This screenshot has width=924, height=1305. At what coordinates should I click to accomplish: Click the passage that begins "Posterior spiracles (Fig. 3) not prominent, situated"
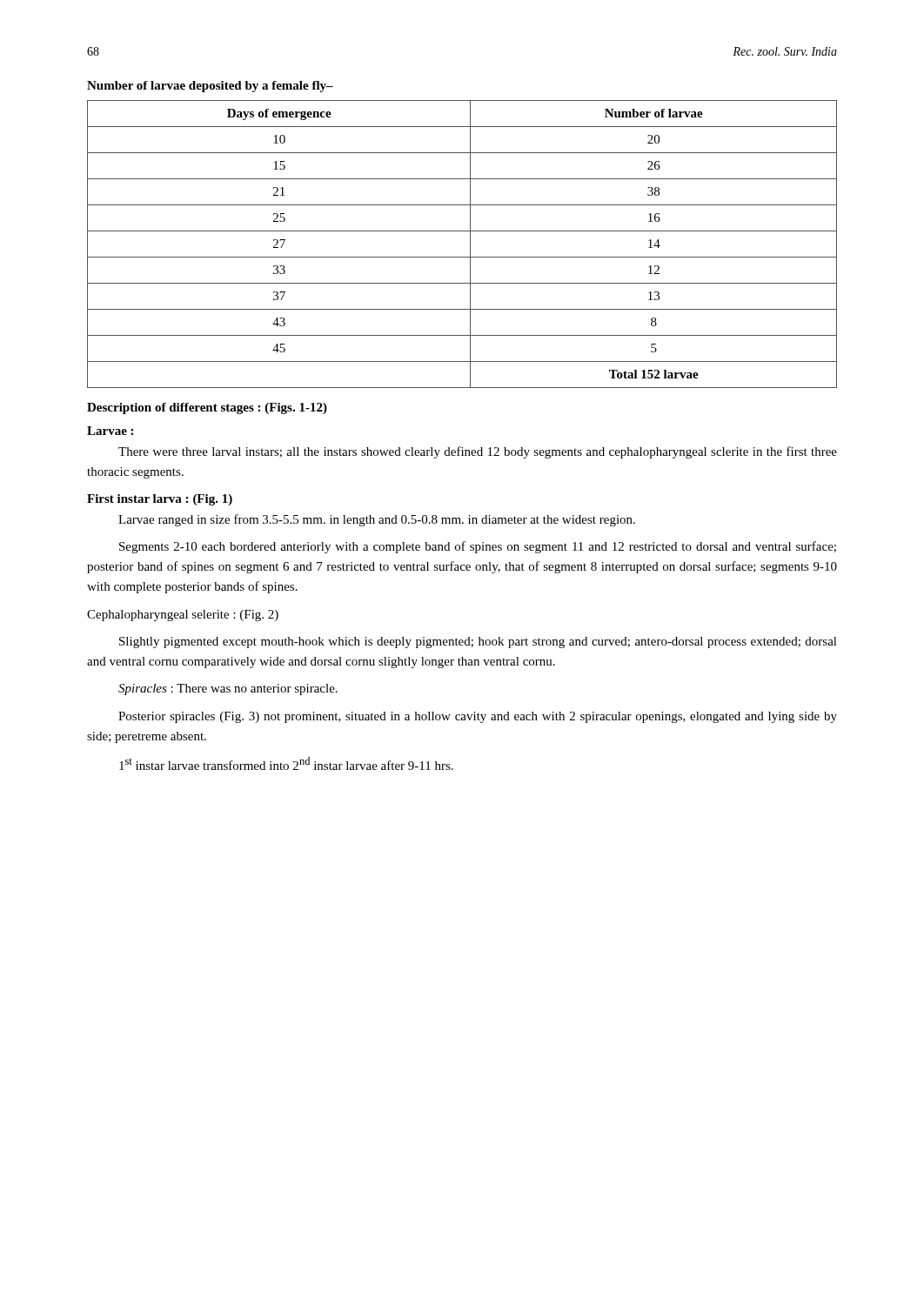(x=462, y=726)
